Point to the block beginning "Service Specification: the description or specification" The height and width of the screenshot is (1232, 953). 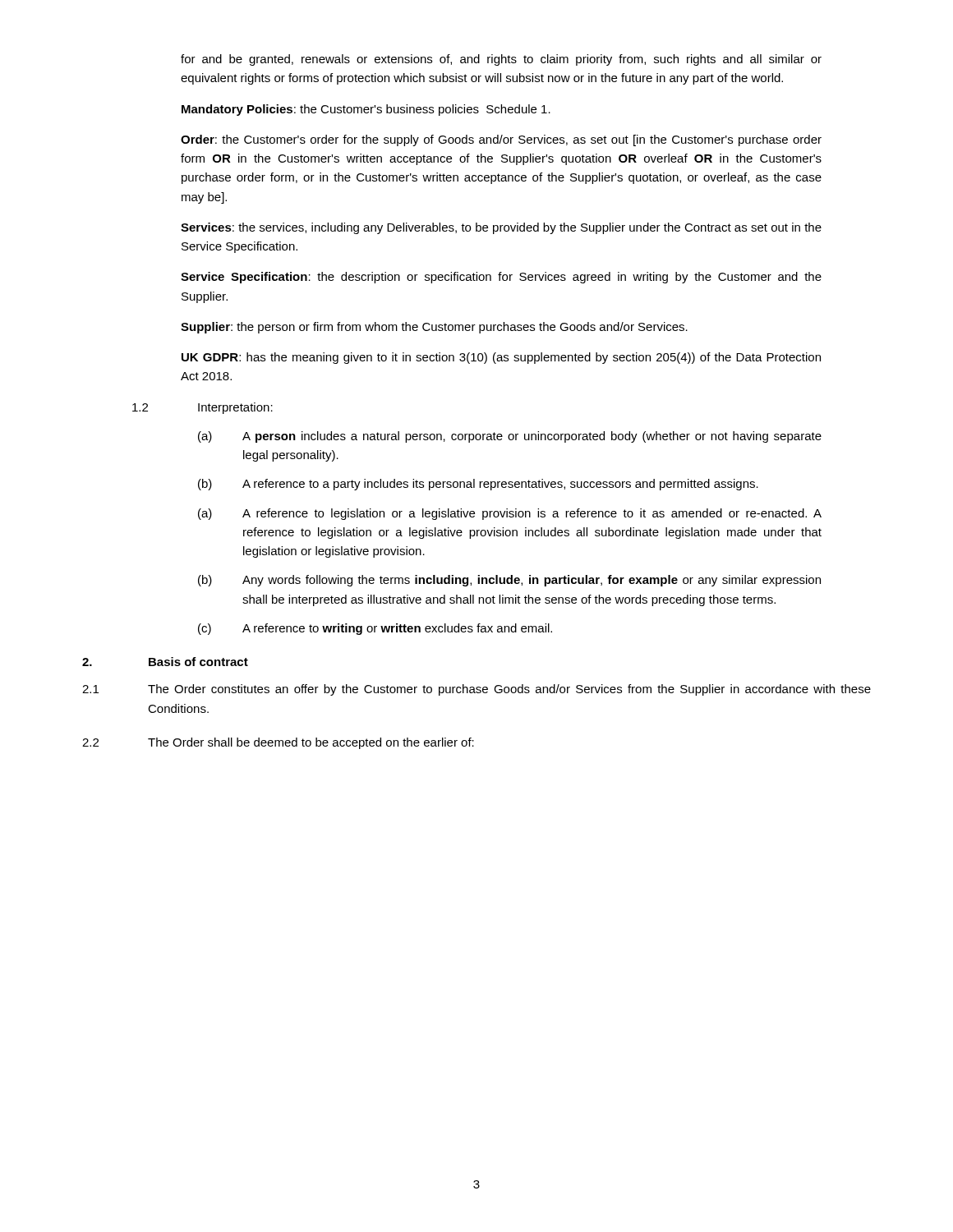click(501, 286)
